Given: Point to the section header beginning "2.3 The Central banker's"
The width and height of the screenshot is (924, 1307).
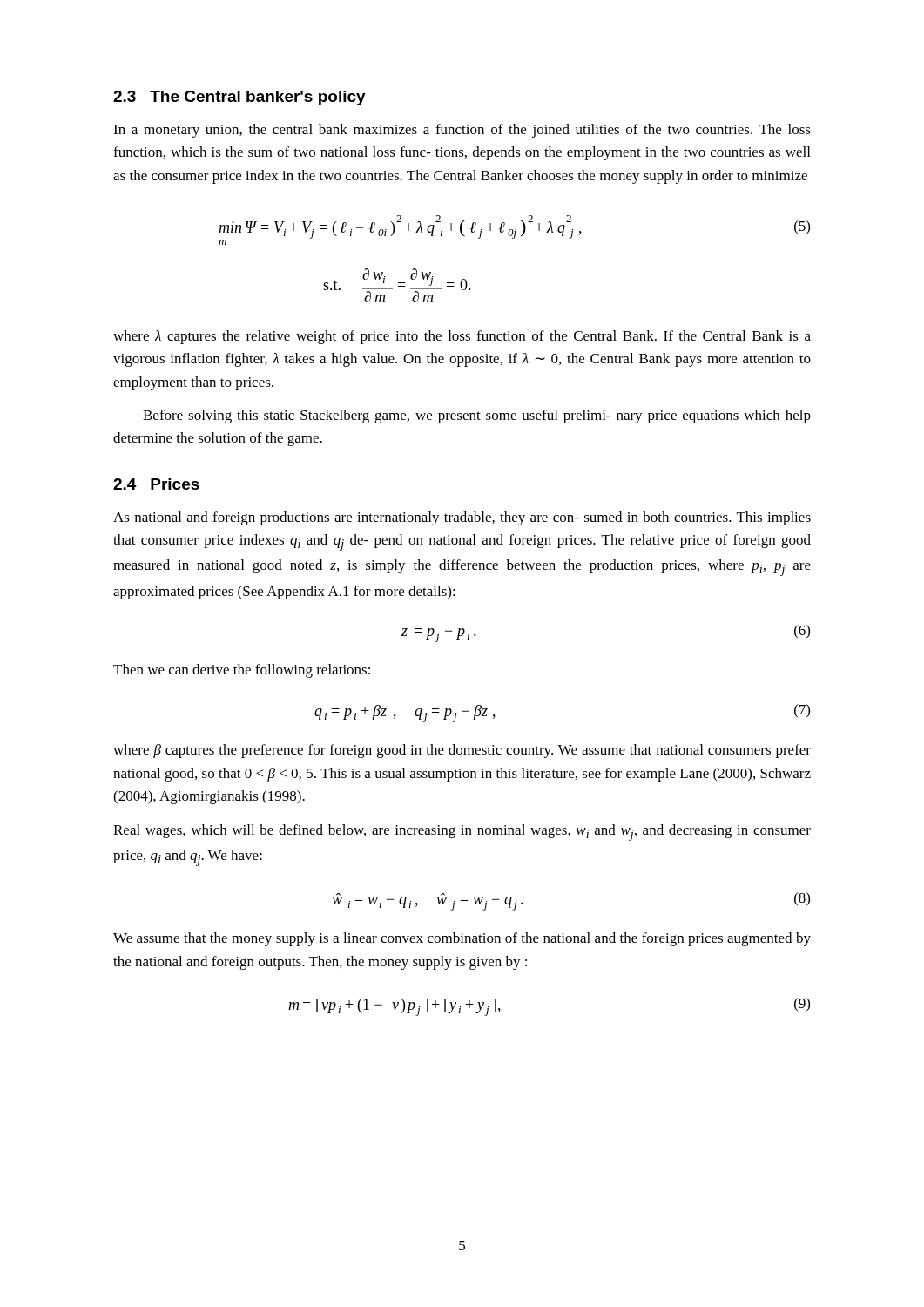Looking at the screenshot, I should (239, 96).
